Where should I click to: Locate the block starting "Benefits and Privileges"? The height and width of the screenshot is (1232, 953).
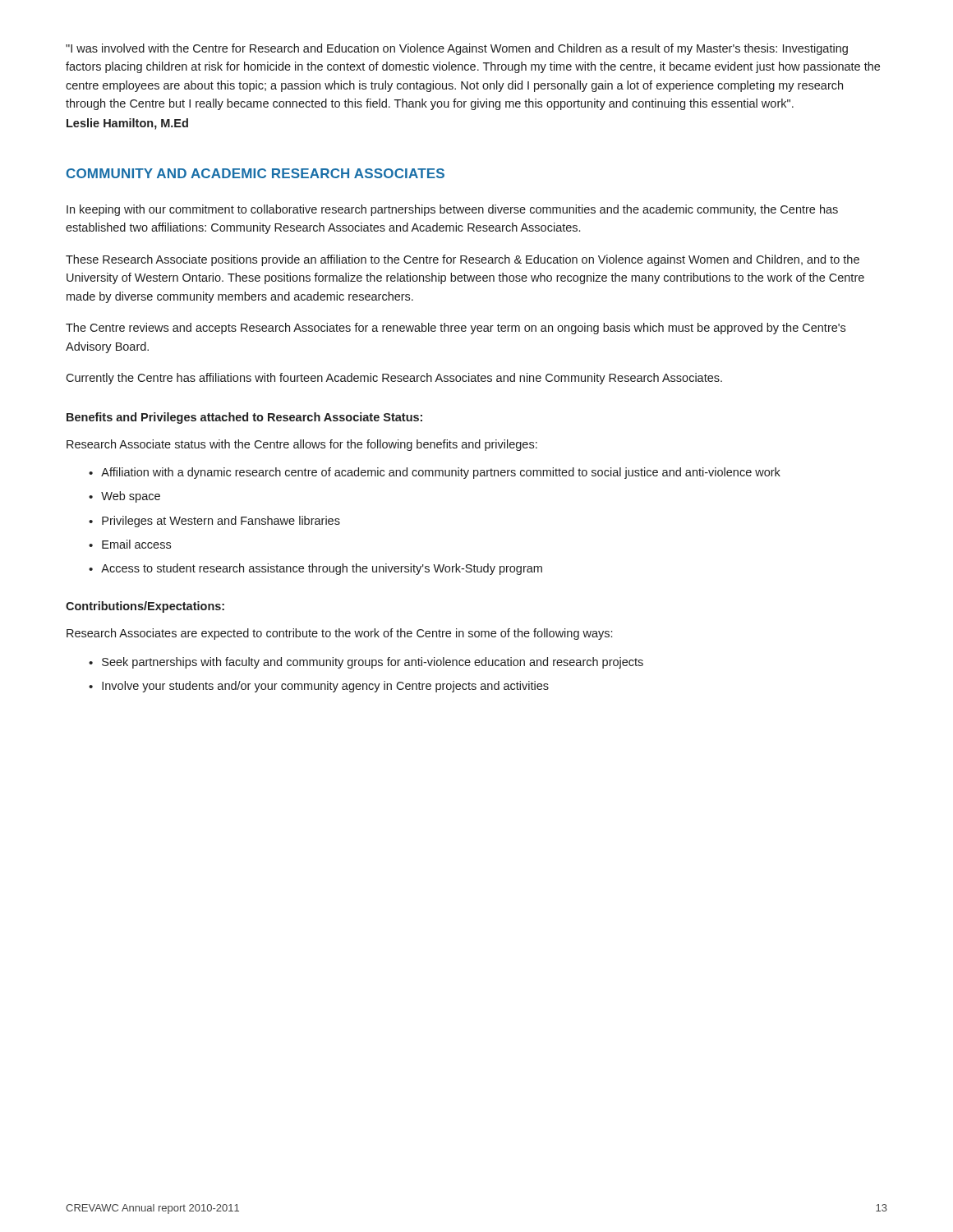point(245,417)
